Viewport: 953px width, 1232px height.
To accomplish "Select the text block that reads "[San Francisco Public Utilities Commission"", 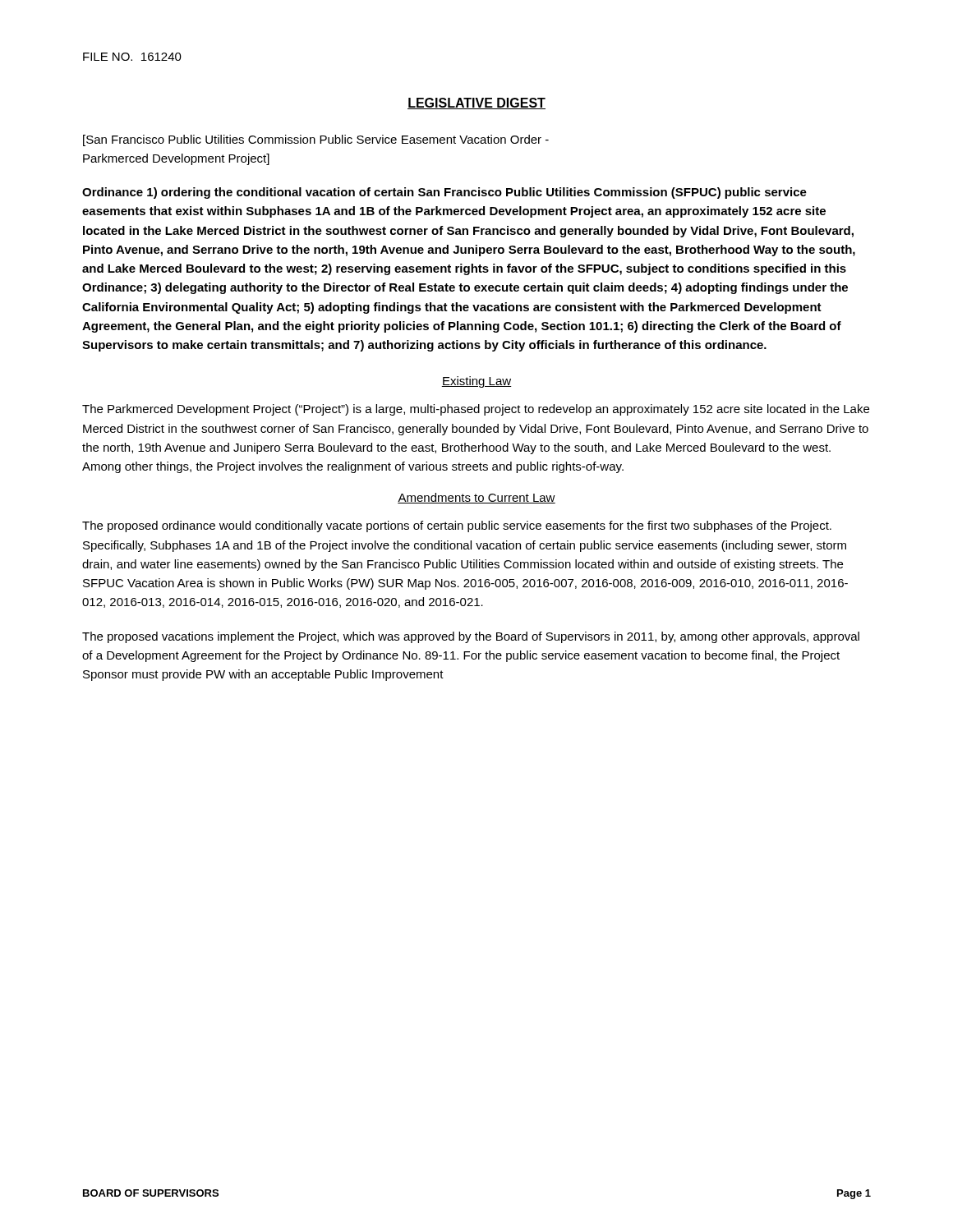I will [x=316, y=148].
